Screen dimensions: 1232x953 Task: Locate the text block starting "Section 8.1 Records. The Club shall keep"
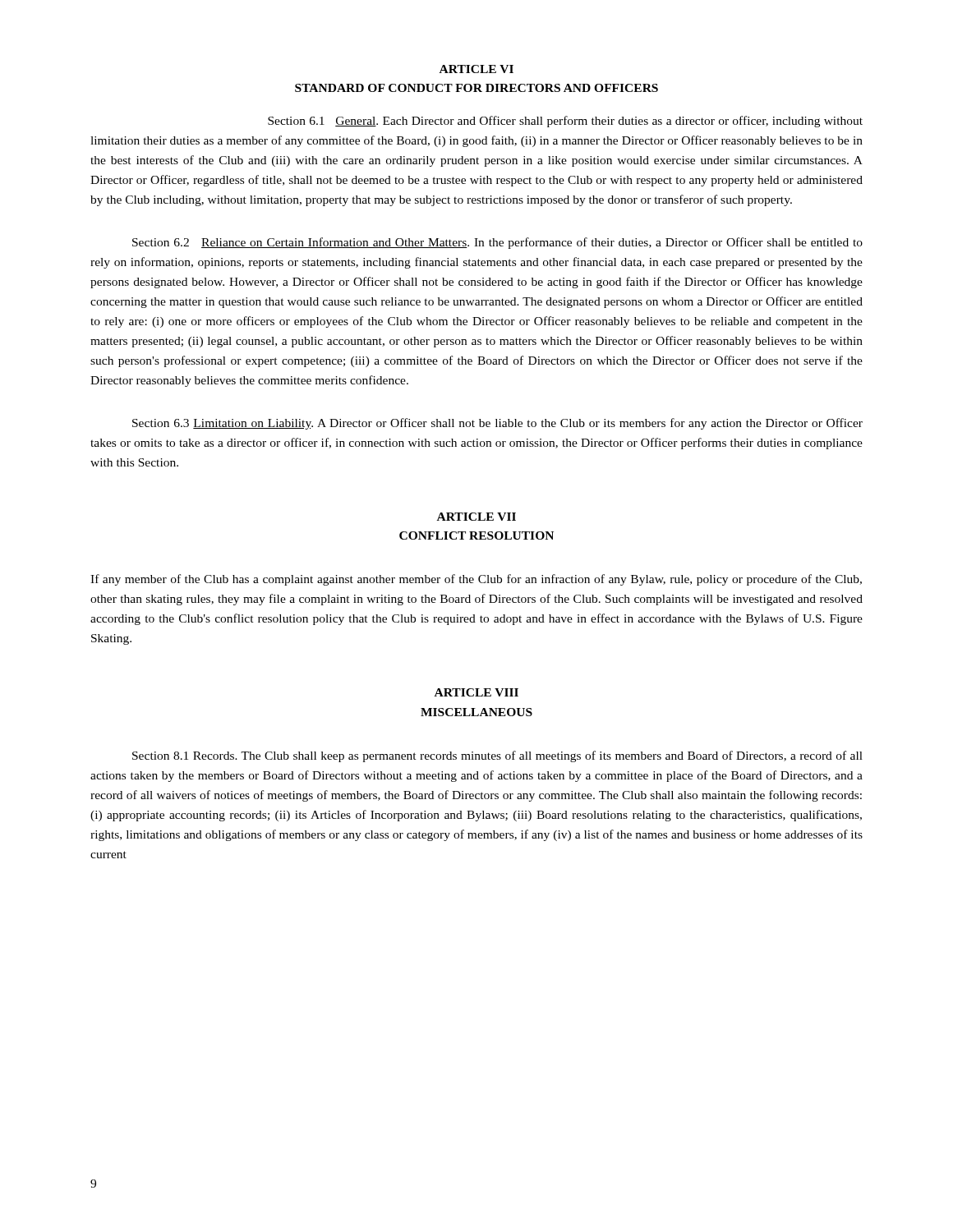pyautogui.click(x=476, y=804)
